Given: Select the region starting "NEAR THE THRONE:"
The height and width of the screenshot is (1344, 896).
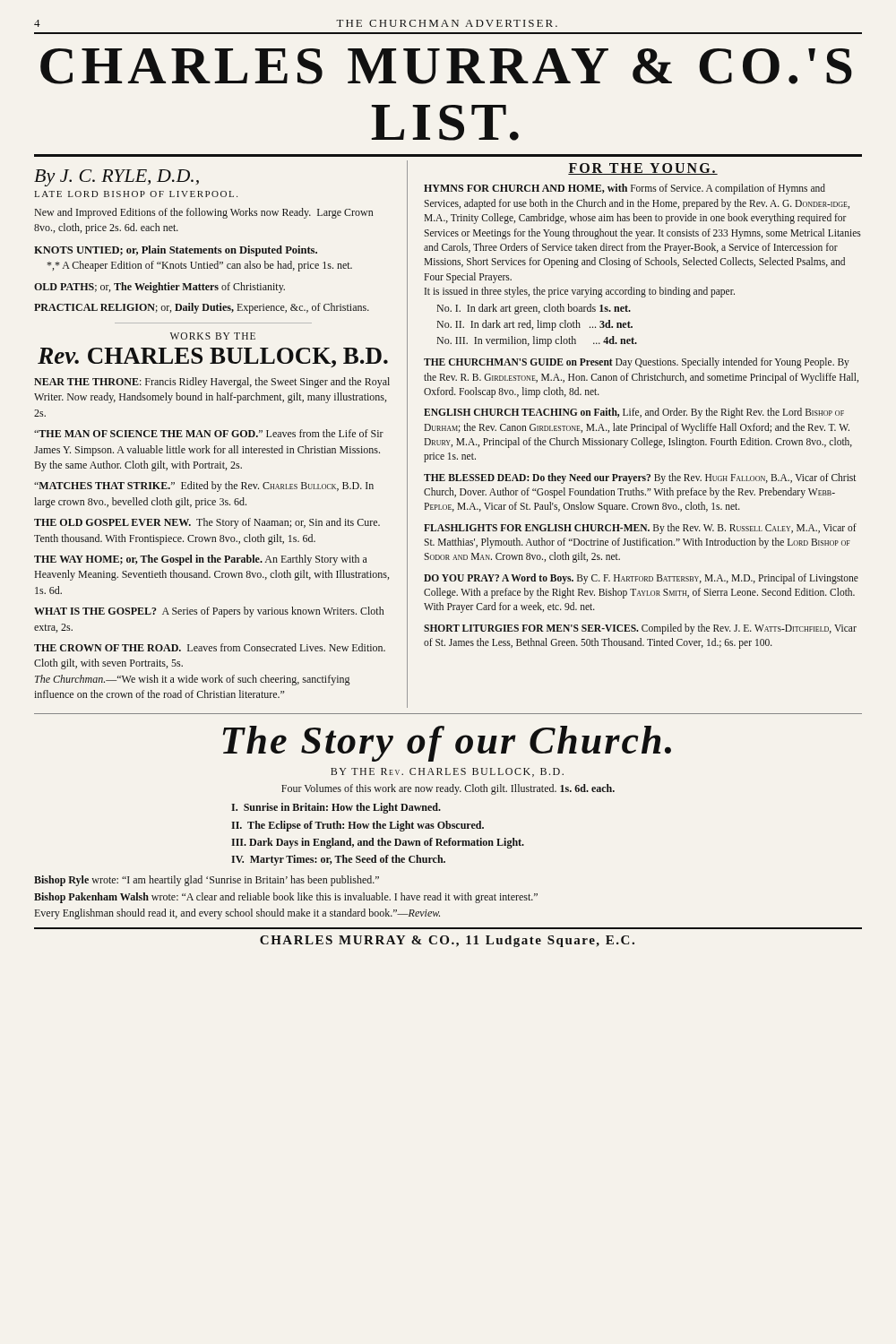Looking at the screenshot, I should click(212, 397).
